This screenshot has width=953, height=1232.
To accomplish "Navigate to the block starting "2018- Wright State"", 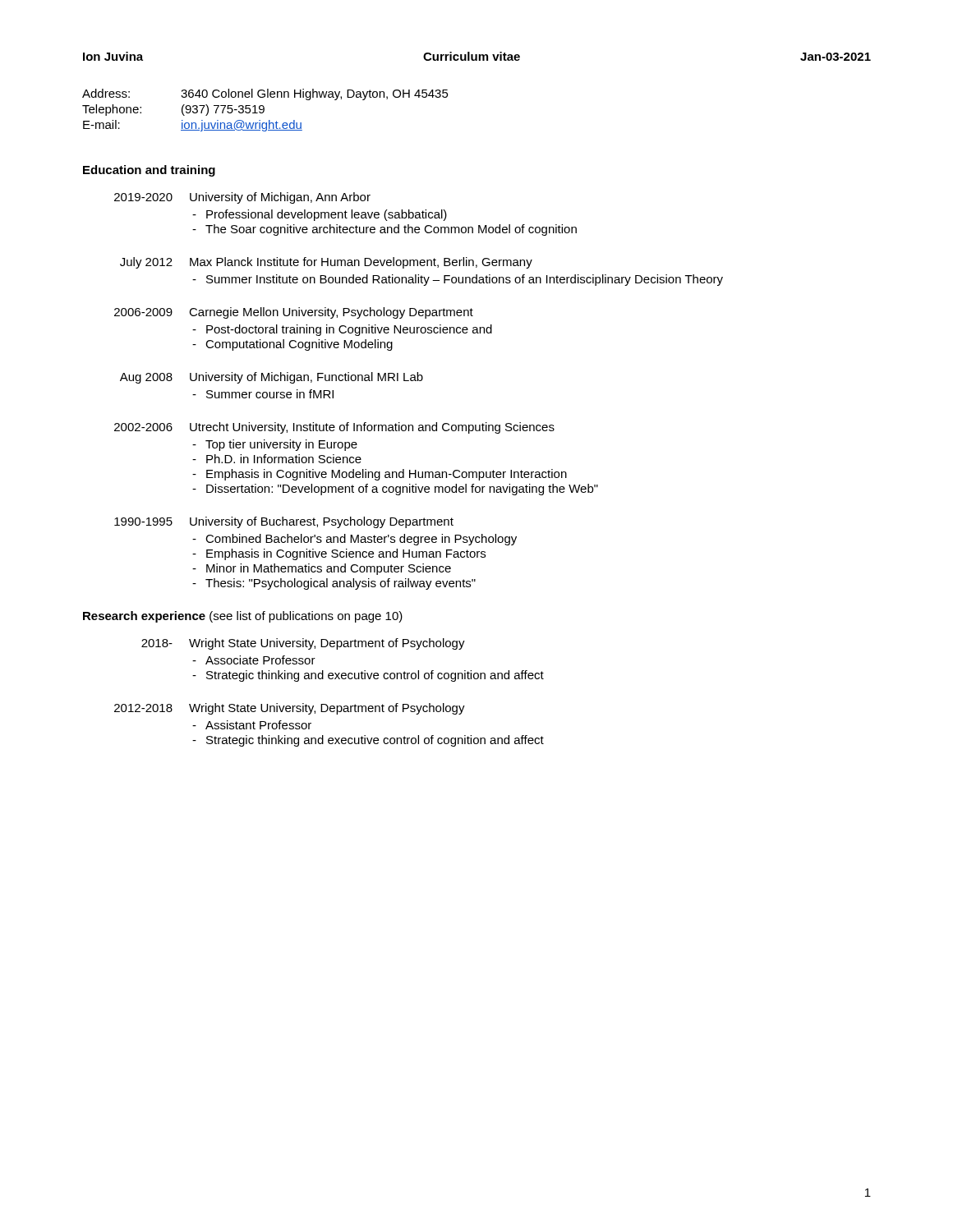I will 303,644.
